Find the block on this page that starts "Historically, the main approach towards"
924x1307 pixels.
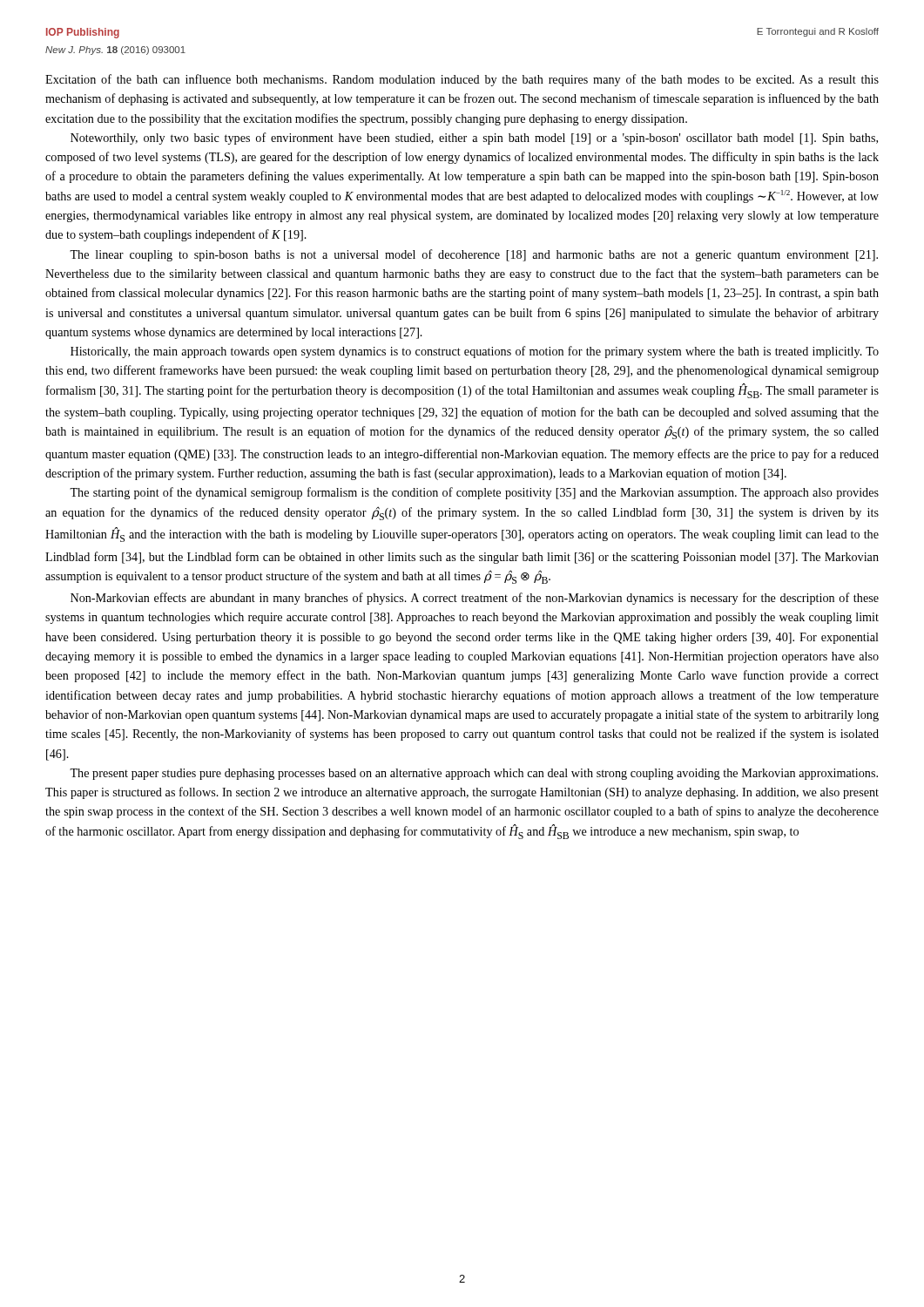pyautogui.click(x=462, y=412)
